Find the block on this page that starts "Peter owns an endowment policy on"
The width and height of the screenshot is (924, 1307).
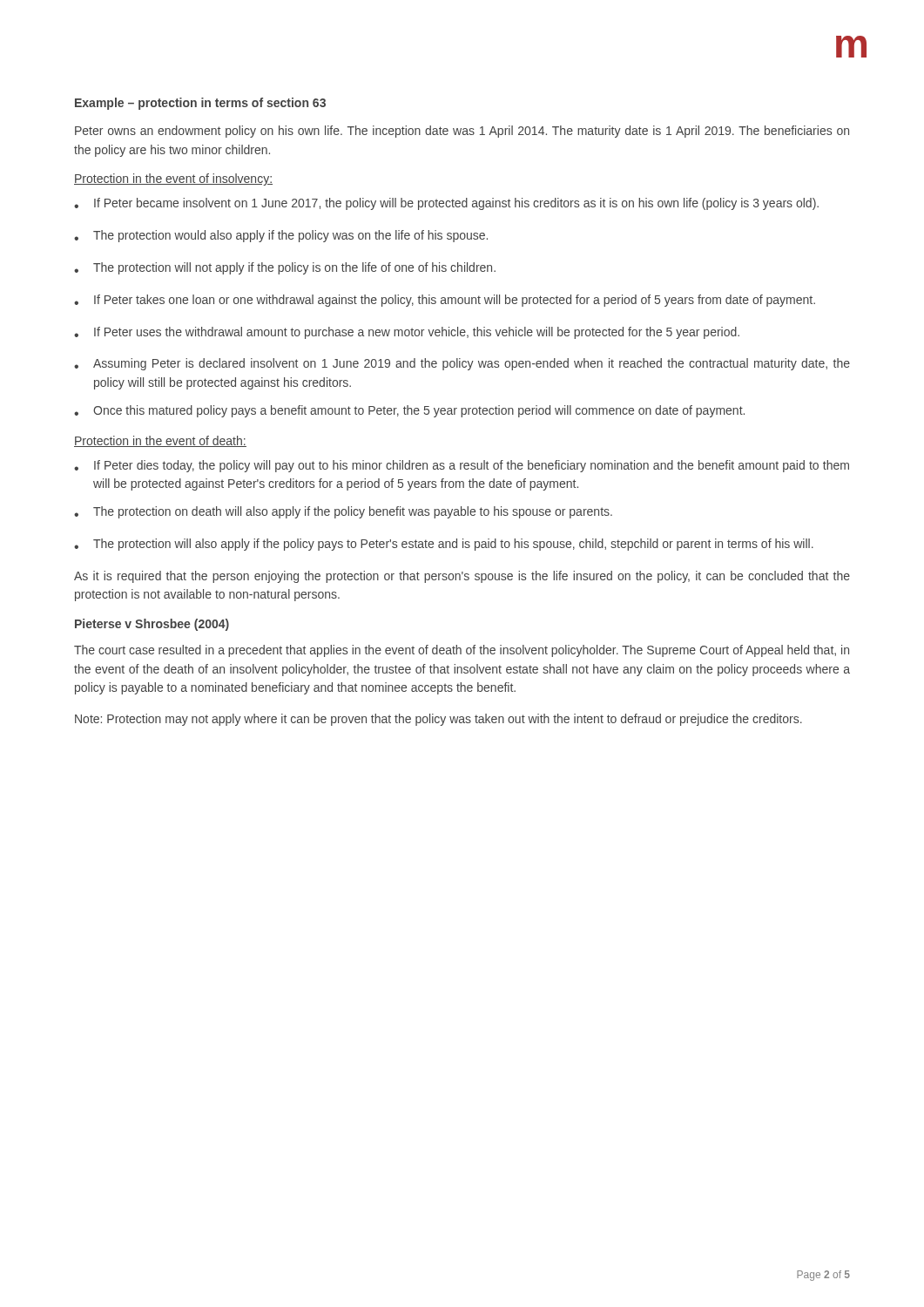462,140
